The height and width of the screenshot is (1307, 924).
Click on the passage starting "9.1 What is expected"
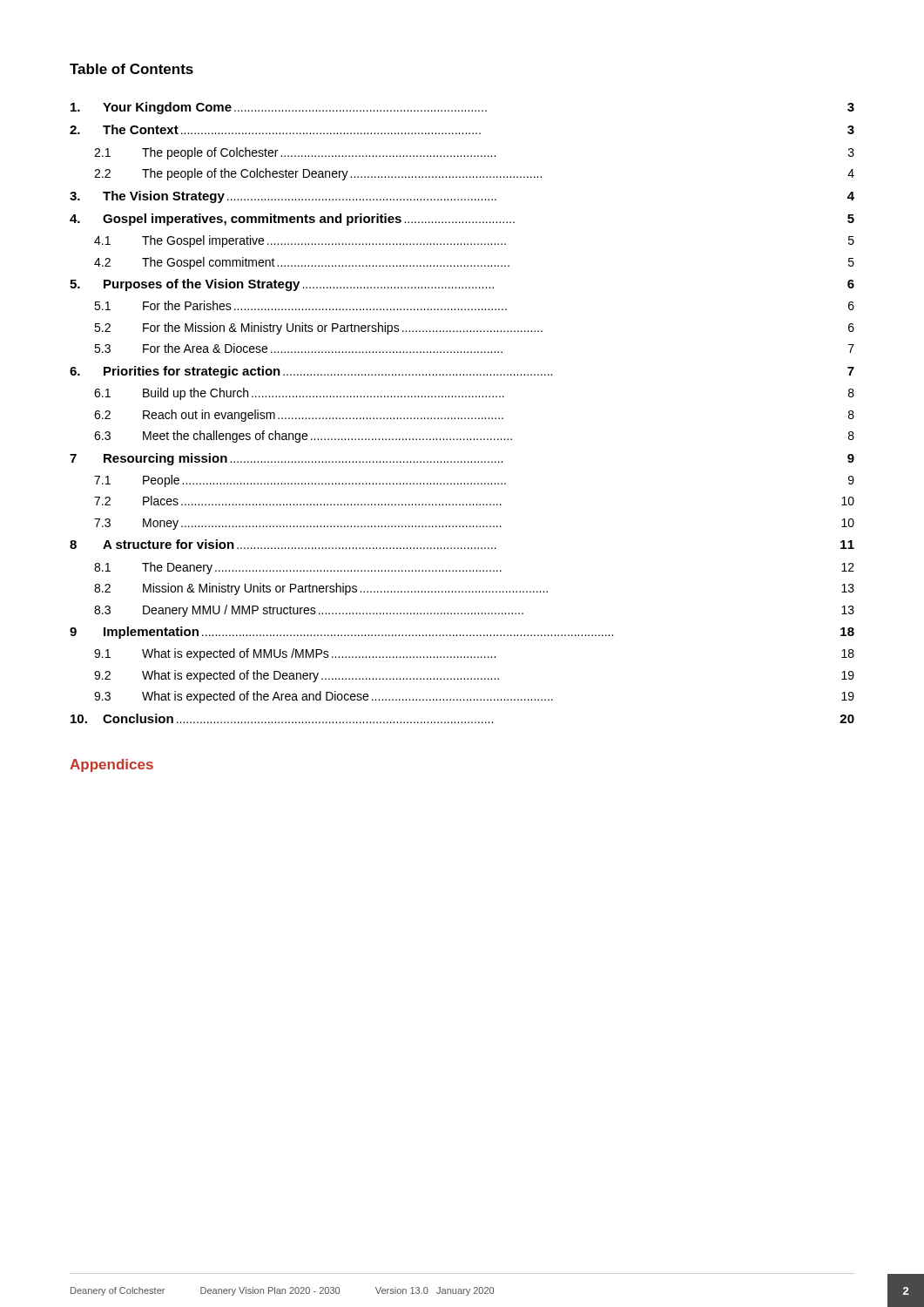[x=462, y=654]
